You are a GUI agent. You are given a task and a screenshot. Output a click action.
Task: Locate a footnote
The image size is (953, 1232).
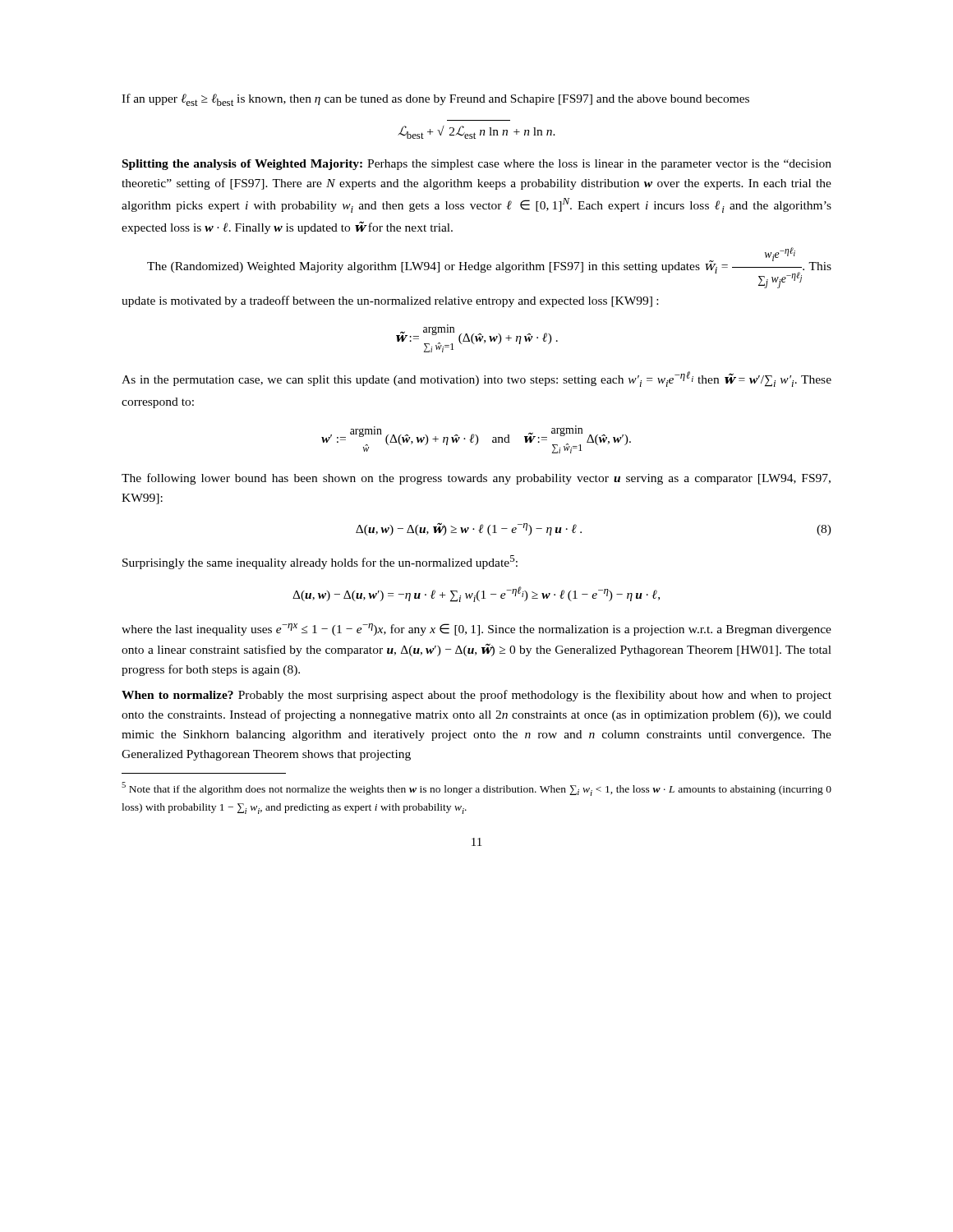[x=476, y=798]
